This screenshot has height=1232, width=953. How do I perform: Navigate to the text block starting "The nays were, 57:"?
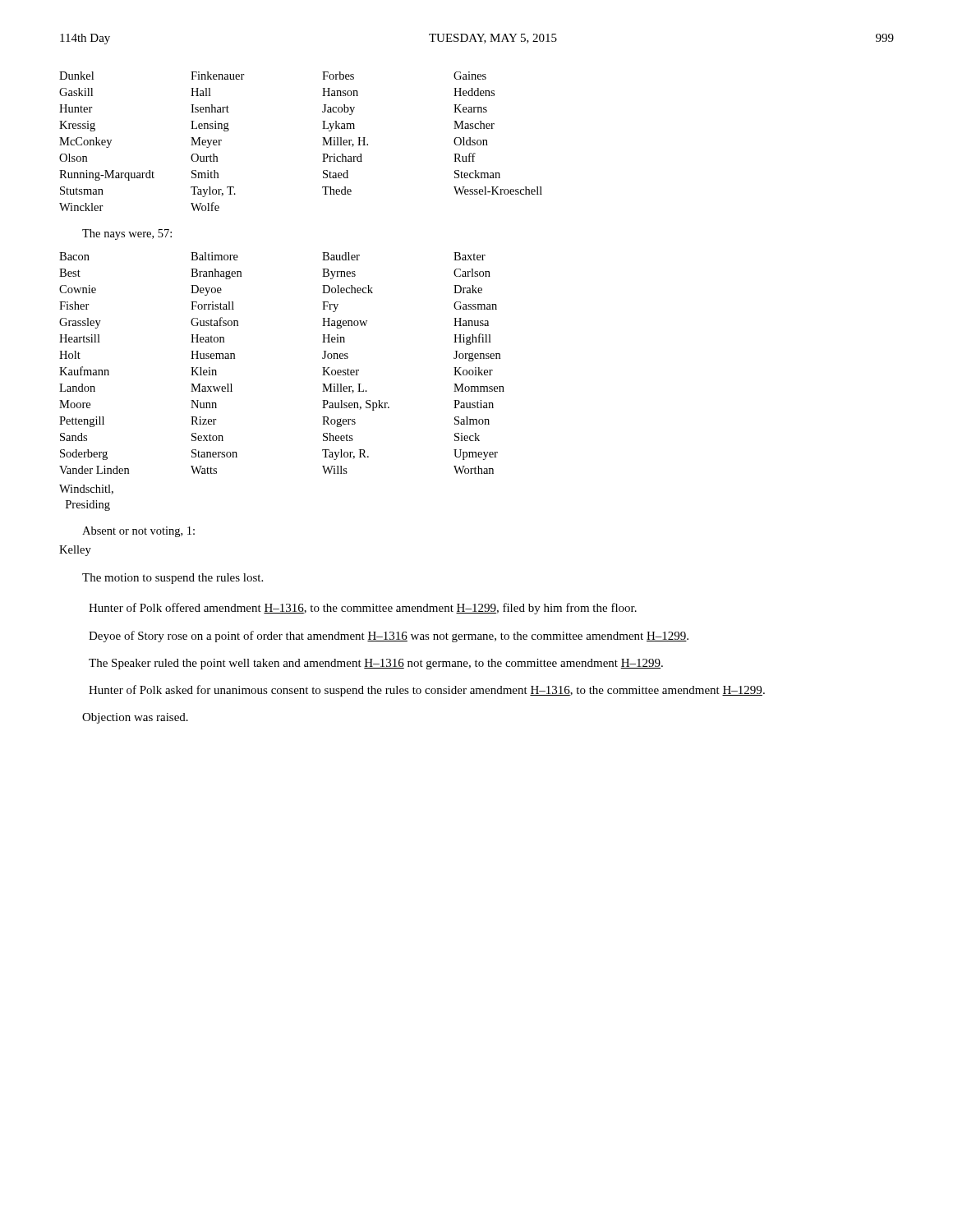(x=127, y=233)
